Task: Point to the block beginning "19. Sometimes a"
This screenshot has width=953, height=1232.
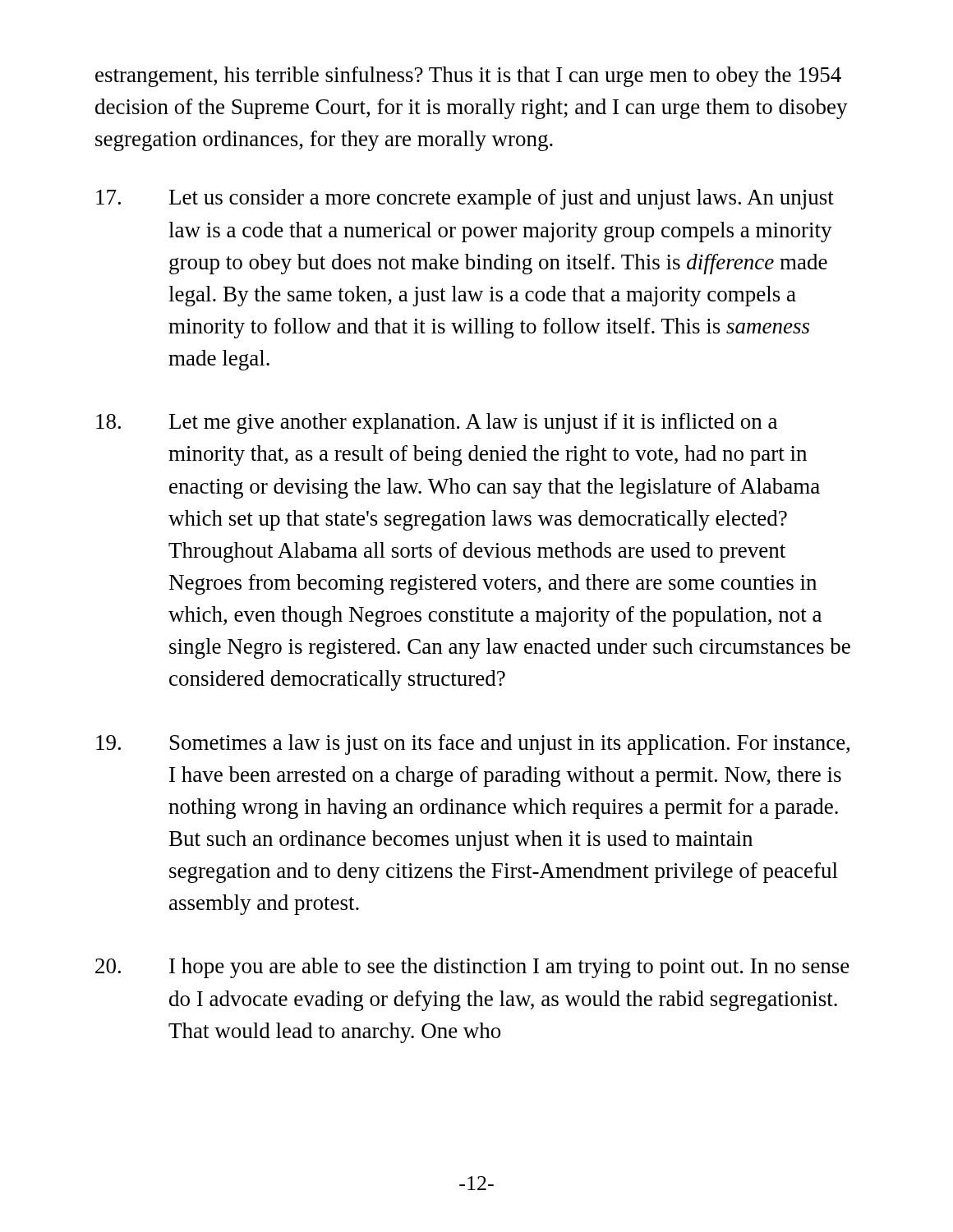Action: click(476, 823)
